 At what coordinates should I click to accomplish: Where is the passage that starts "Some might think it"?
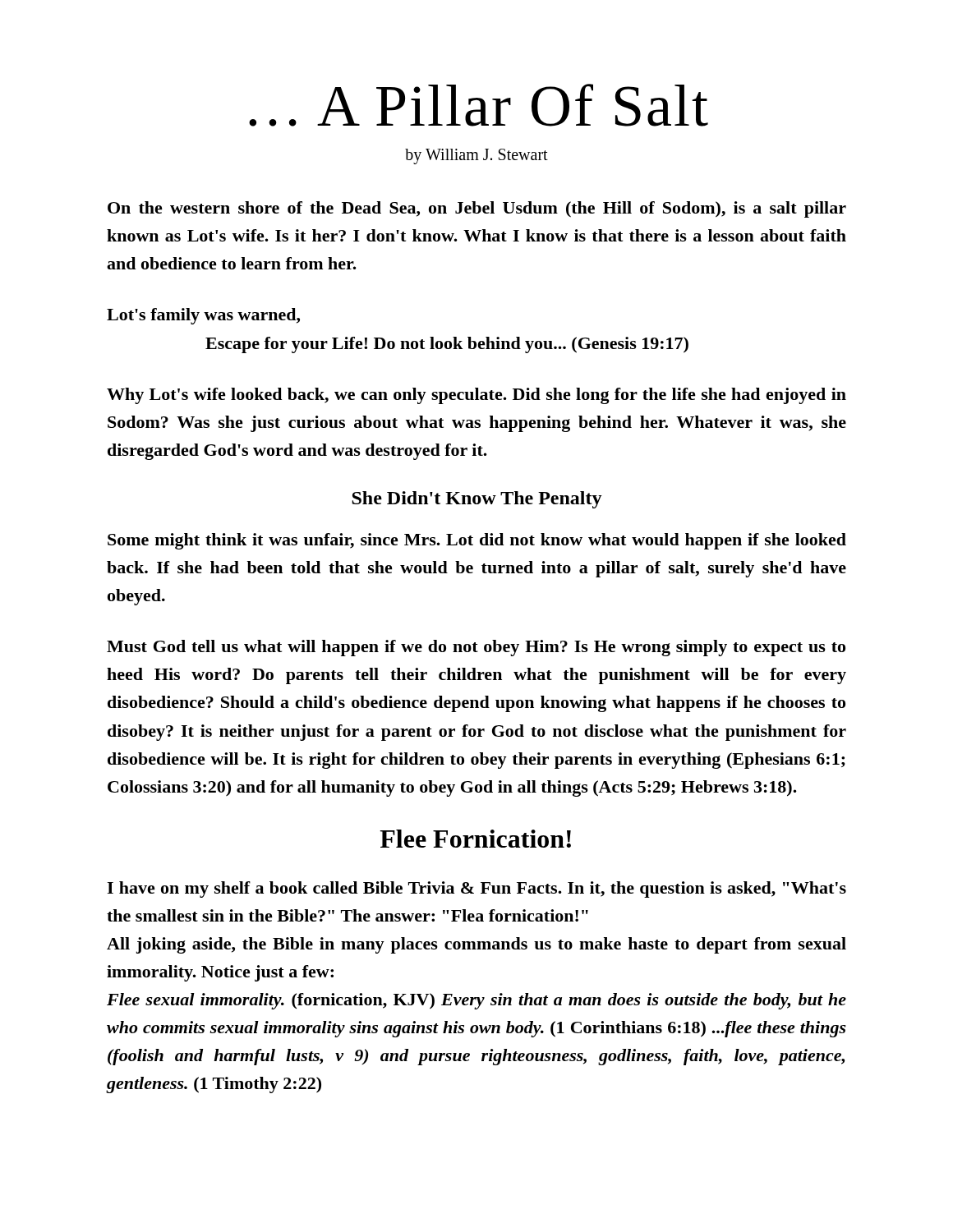pyautogui.click(x=476, y=567)
